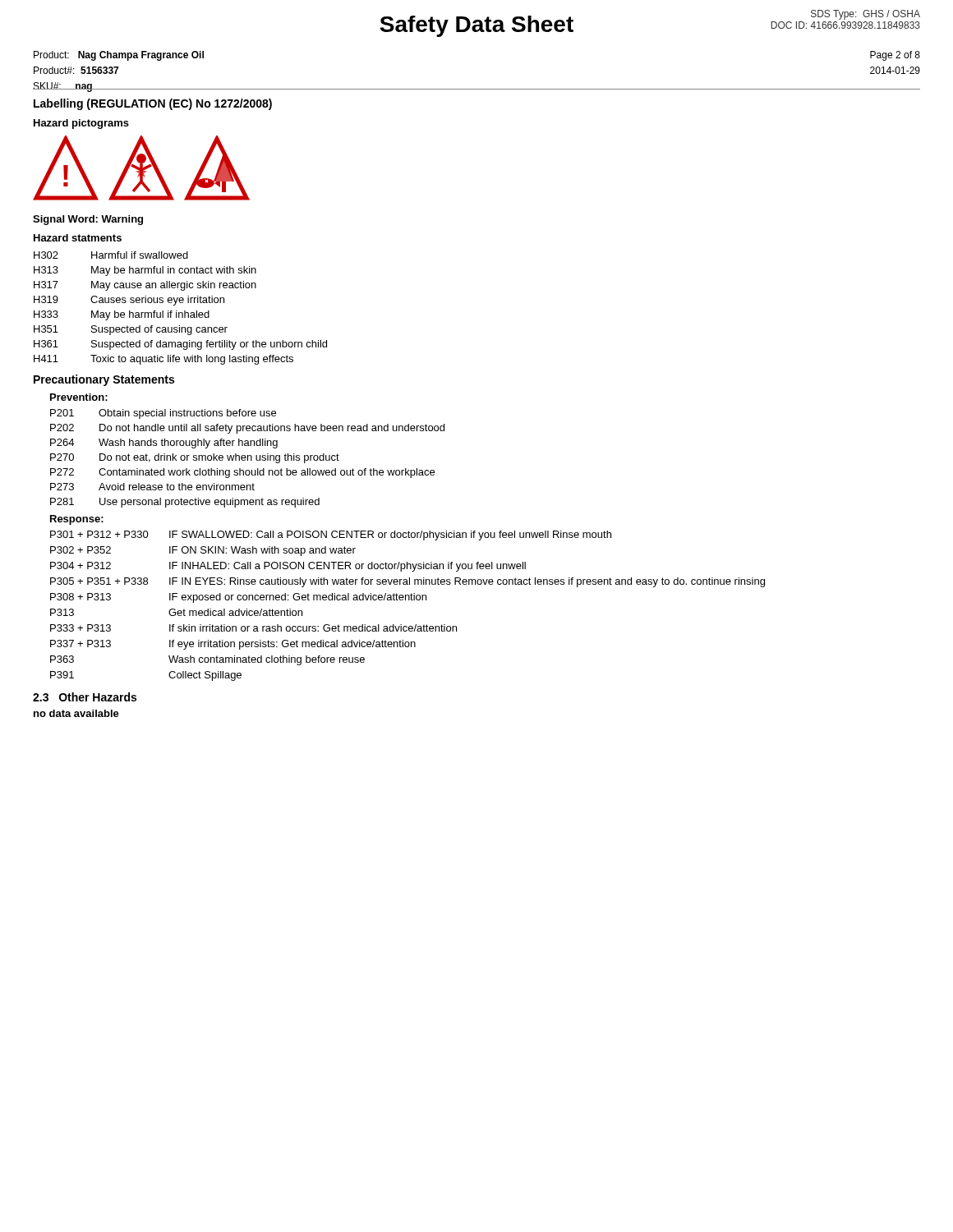This screenshot has height=1232, width=953.
Task: Click on the illustration
Action: 476,168
